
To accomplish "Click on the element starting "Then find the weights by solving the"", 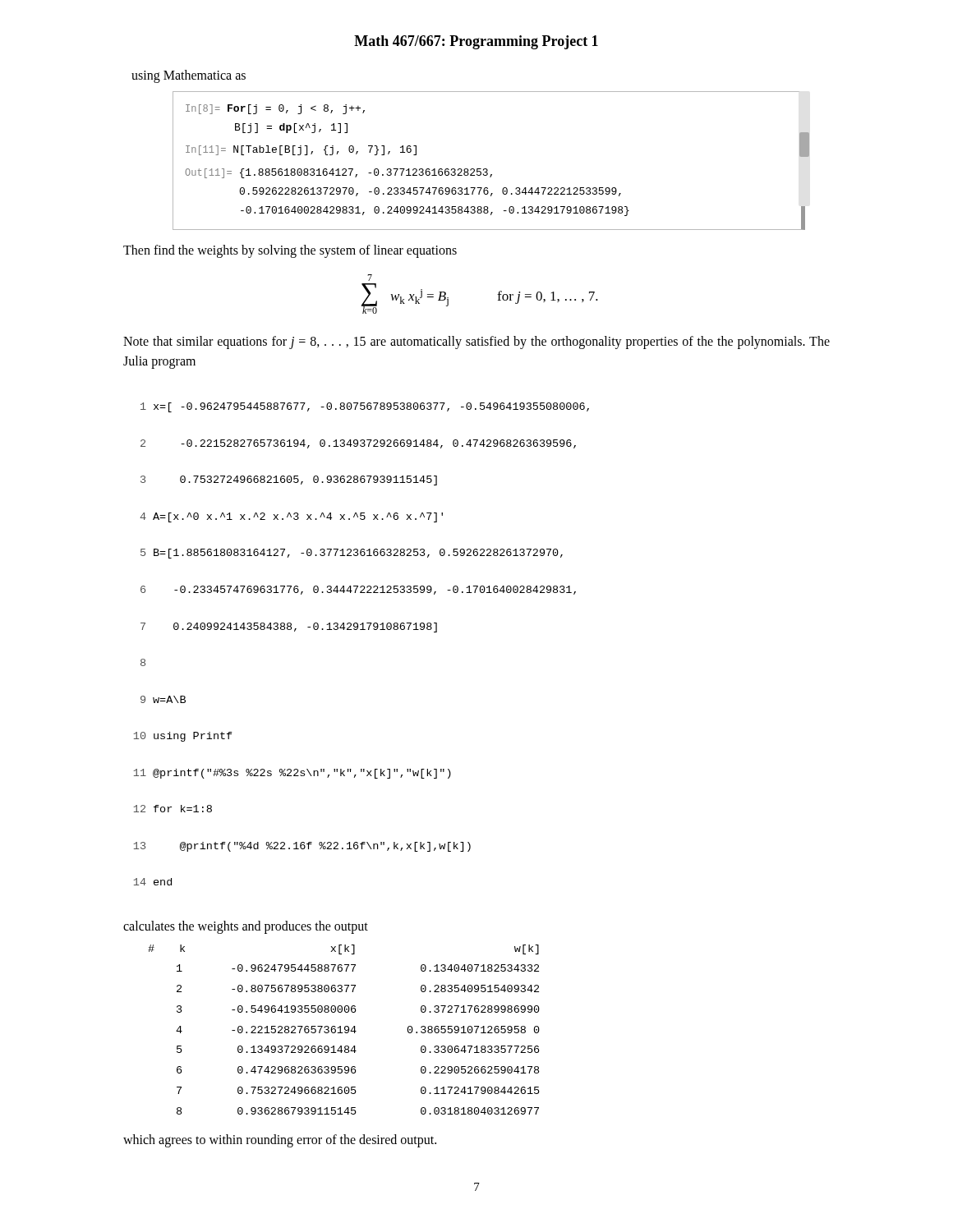I will pos(290,250).
